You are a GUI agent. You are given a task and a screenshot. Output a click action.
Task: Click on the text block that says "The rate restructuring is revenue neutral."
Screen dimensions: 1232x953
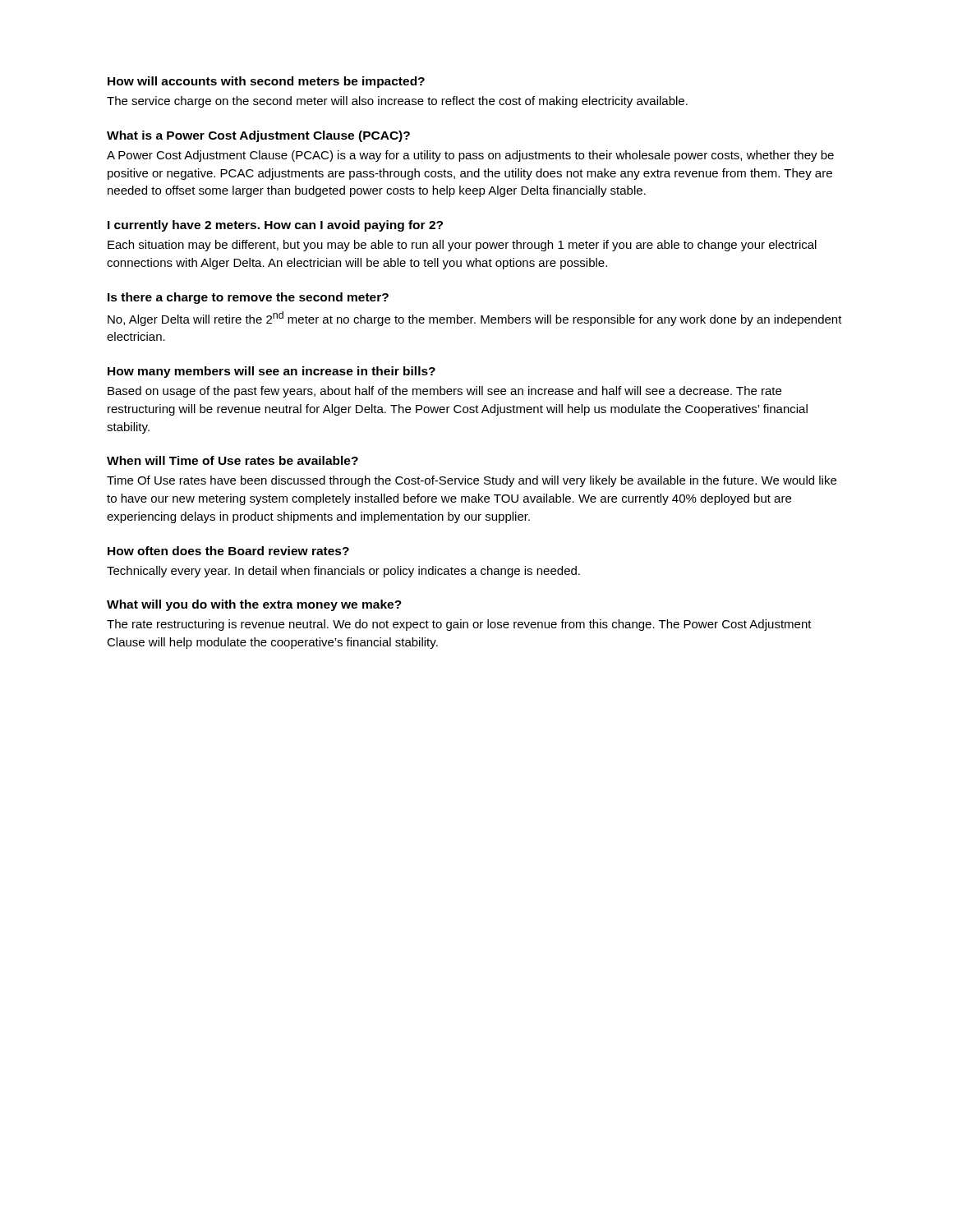tap(459, 633)
